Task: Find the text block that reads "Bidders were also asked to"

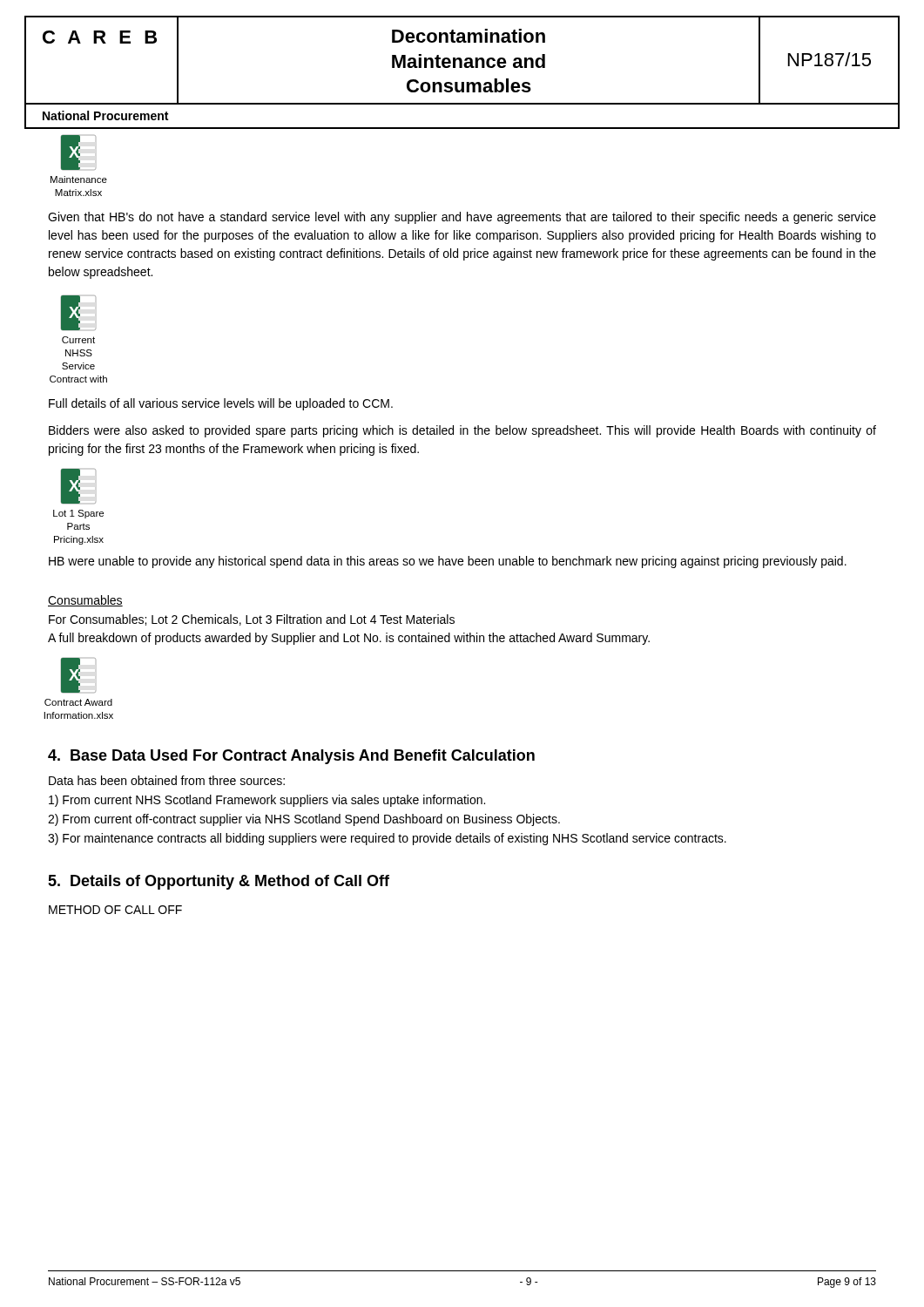Action: coord(462,439)
